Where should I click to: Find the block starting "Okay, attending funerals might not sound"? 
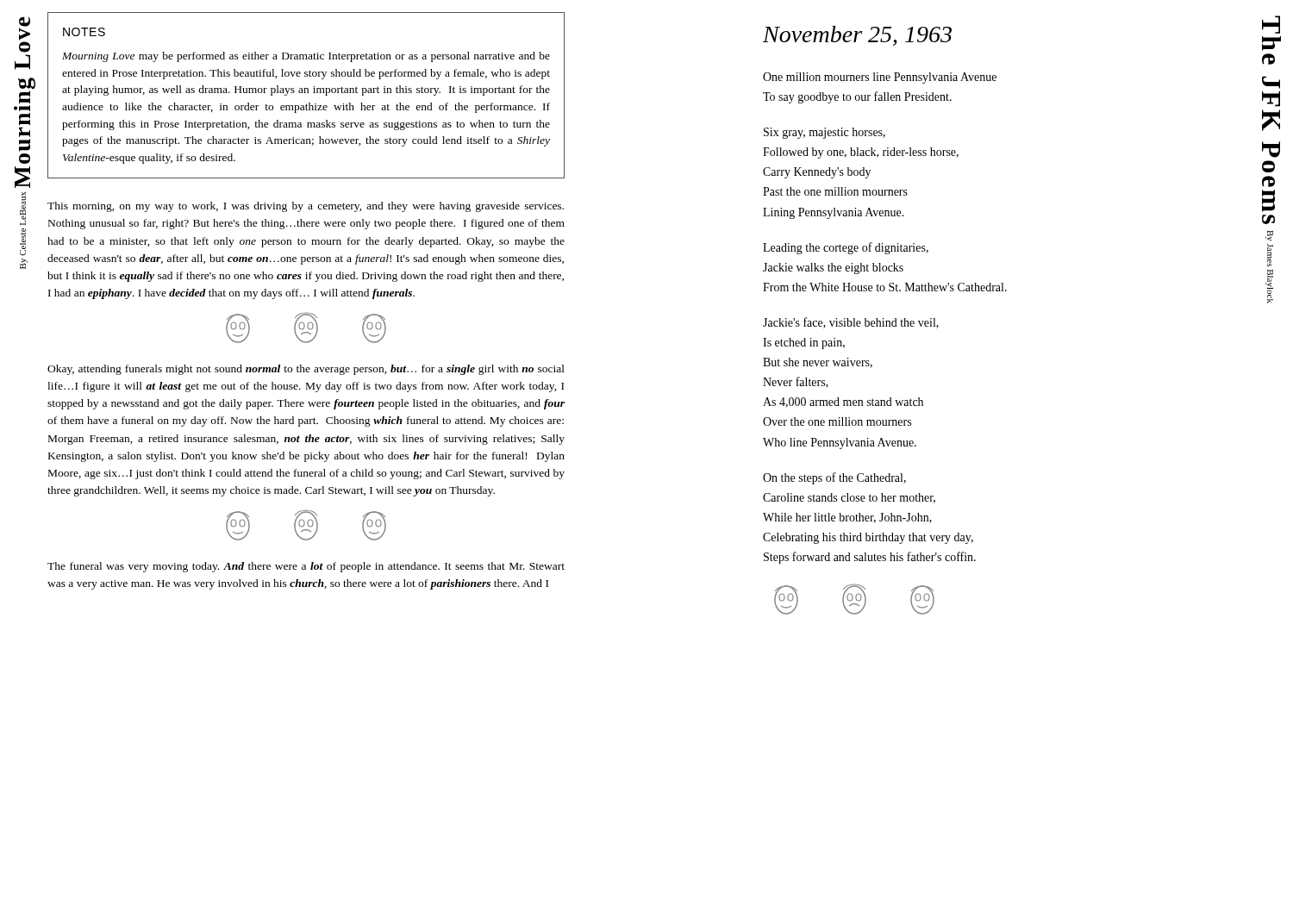click(x=306, y=429)
